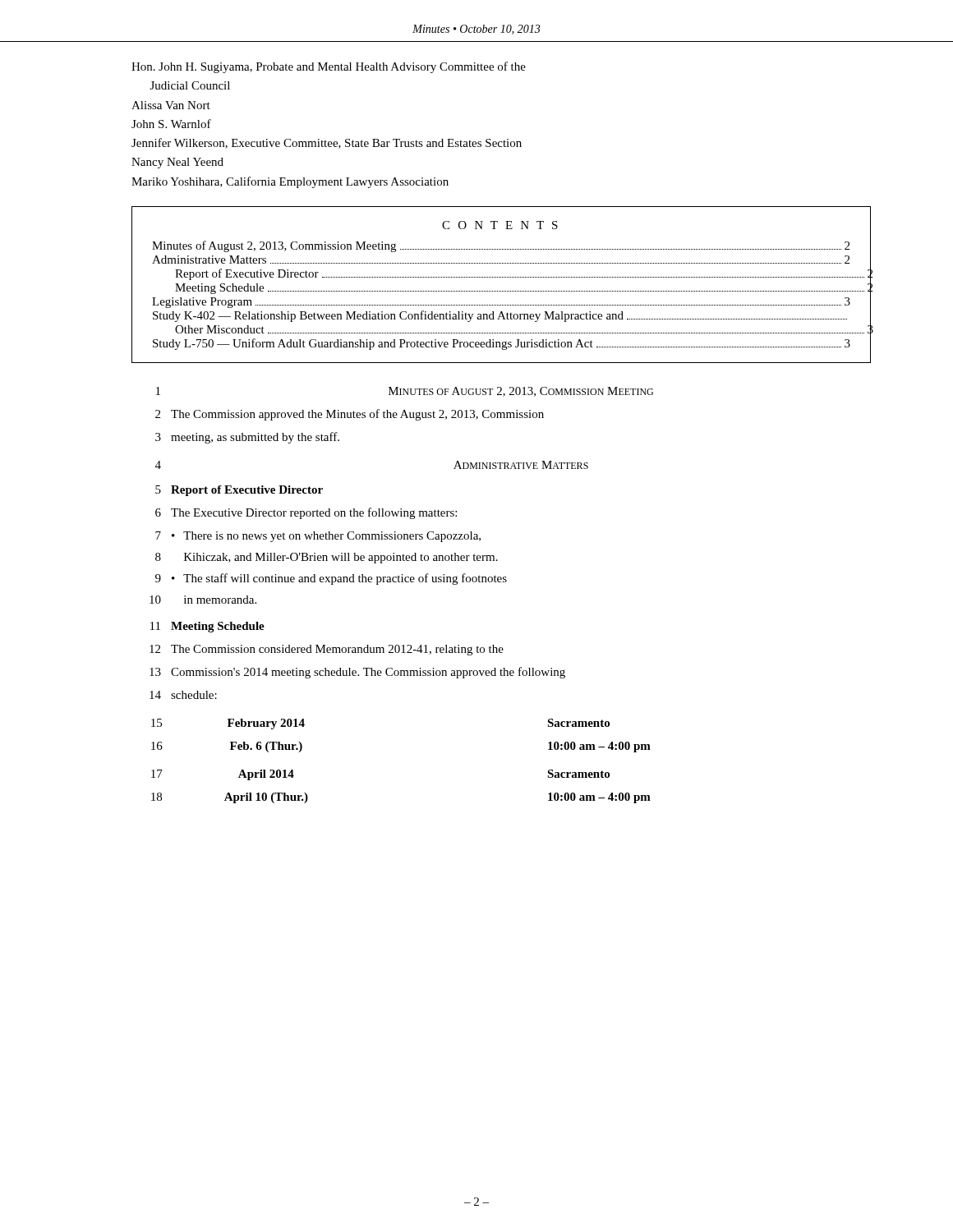This screenshot has width=953, height=1232.
Task: Locate the list item that says "• There is no news yet on"
Action: click(x=326, y=537)
